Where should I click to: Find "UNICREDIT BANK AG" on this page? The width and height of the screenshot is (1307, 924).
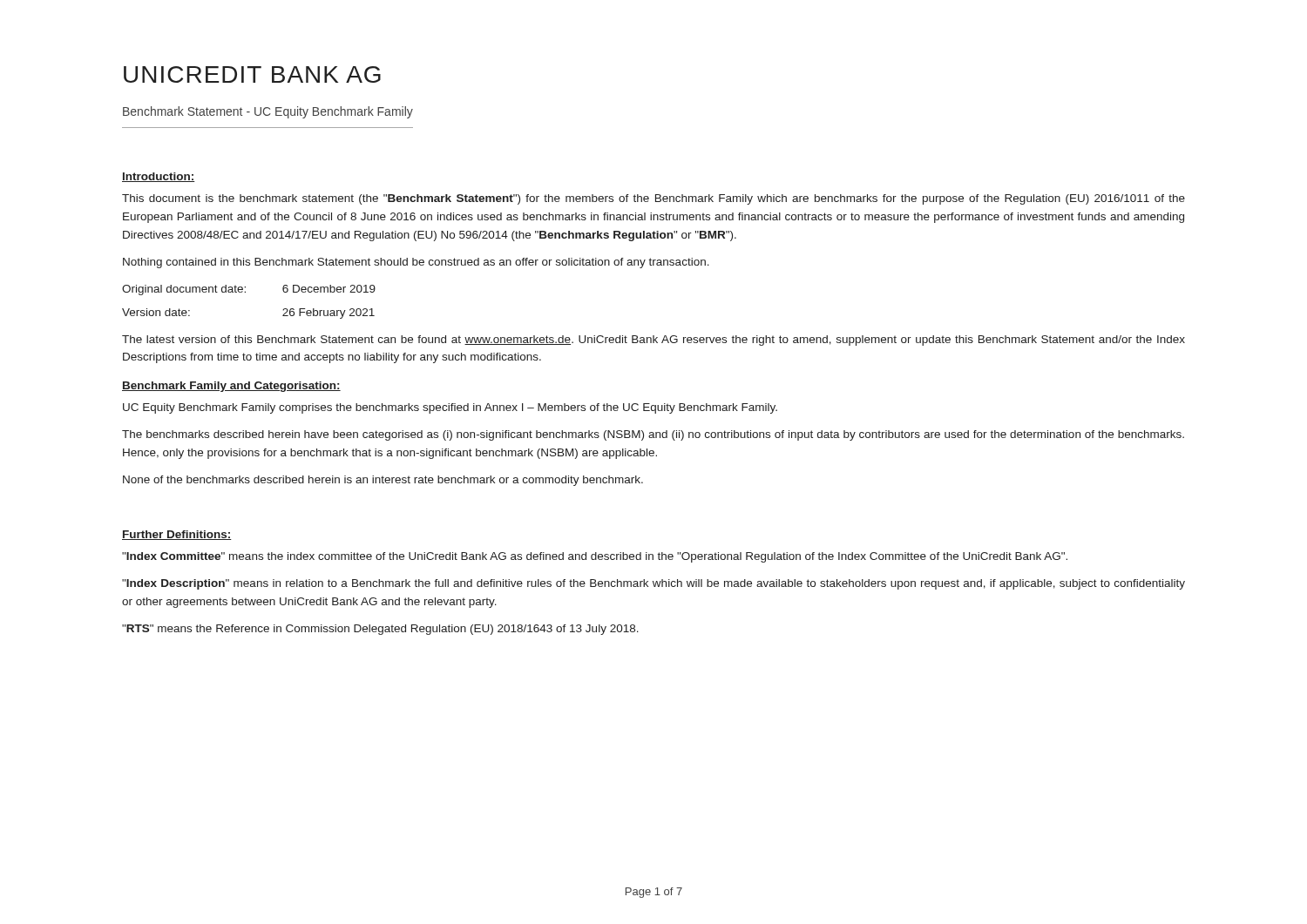[253, 74]
